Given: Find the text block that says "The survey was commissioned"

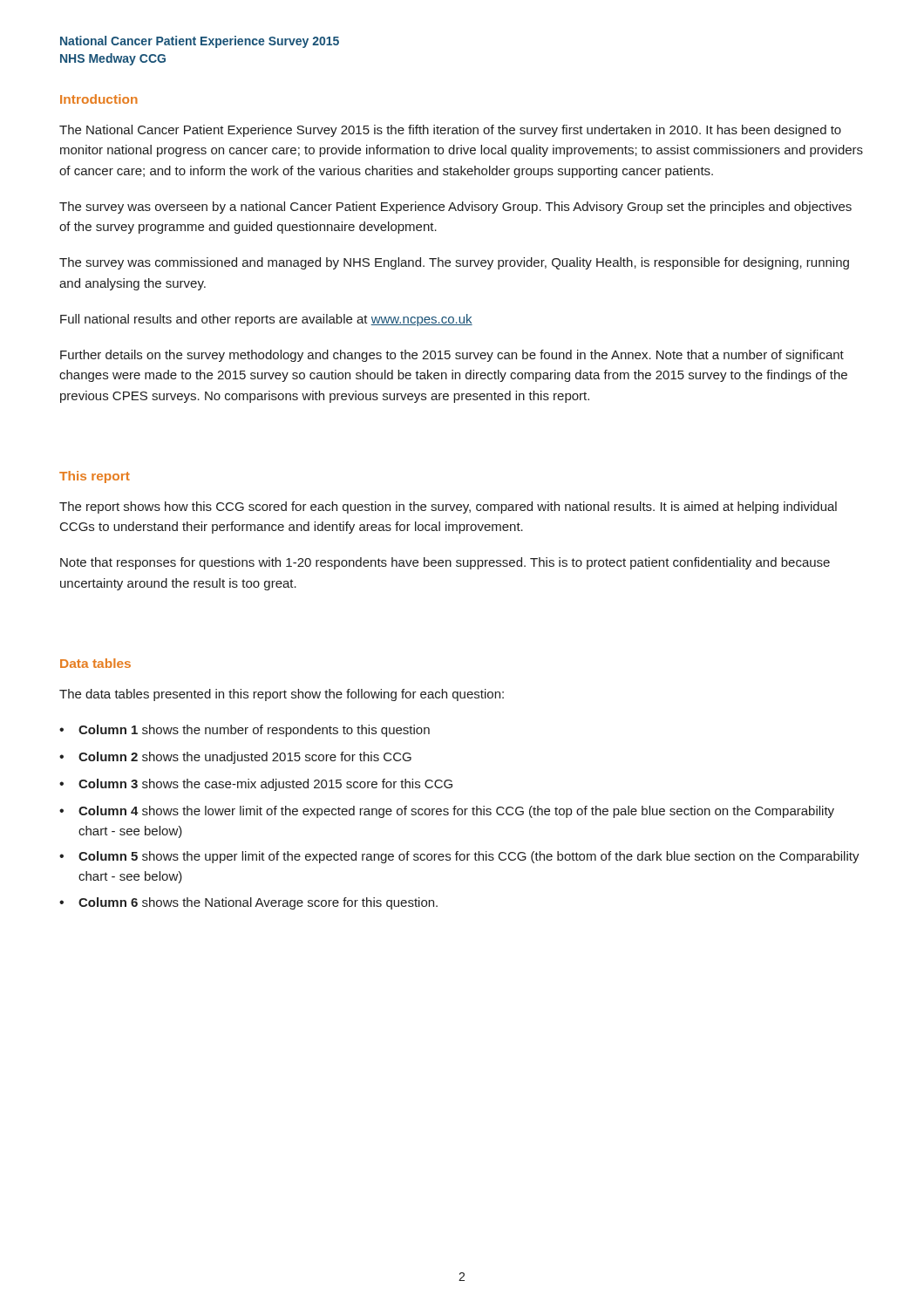Looking at the screenshot, I should tap(455, 273).
